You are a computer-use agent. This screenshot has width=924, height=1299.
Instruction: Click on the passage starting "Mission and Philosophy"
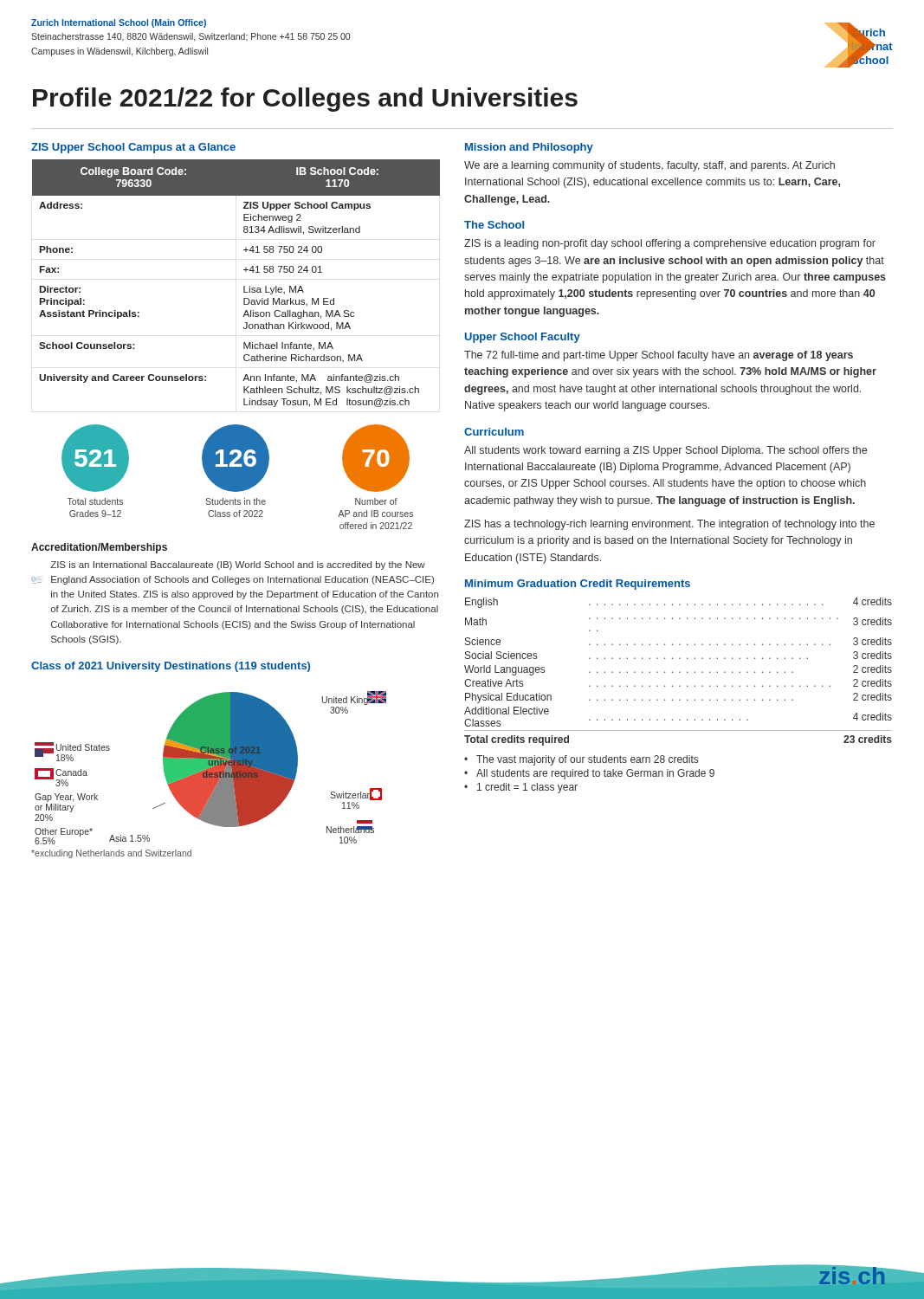coord(529,147)
